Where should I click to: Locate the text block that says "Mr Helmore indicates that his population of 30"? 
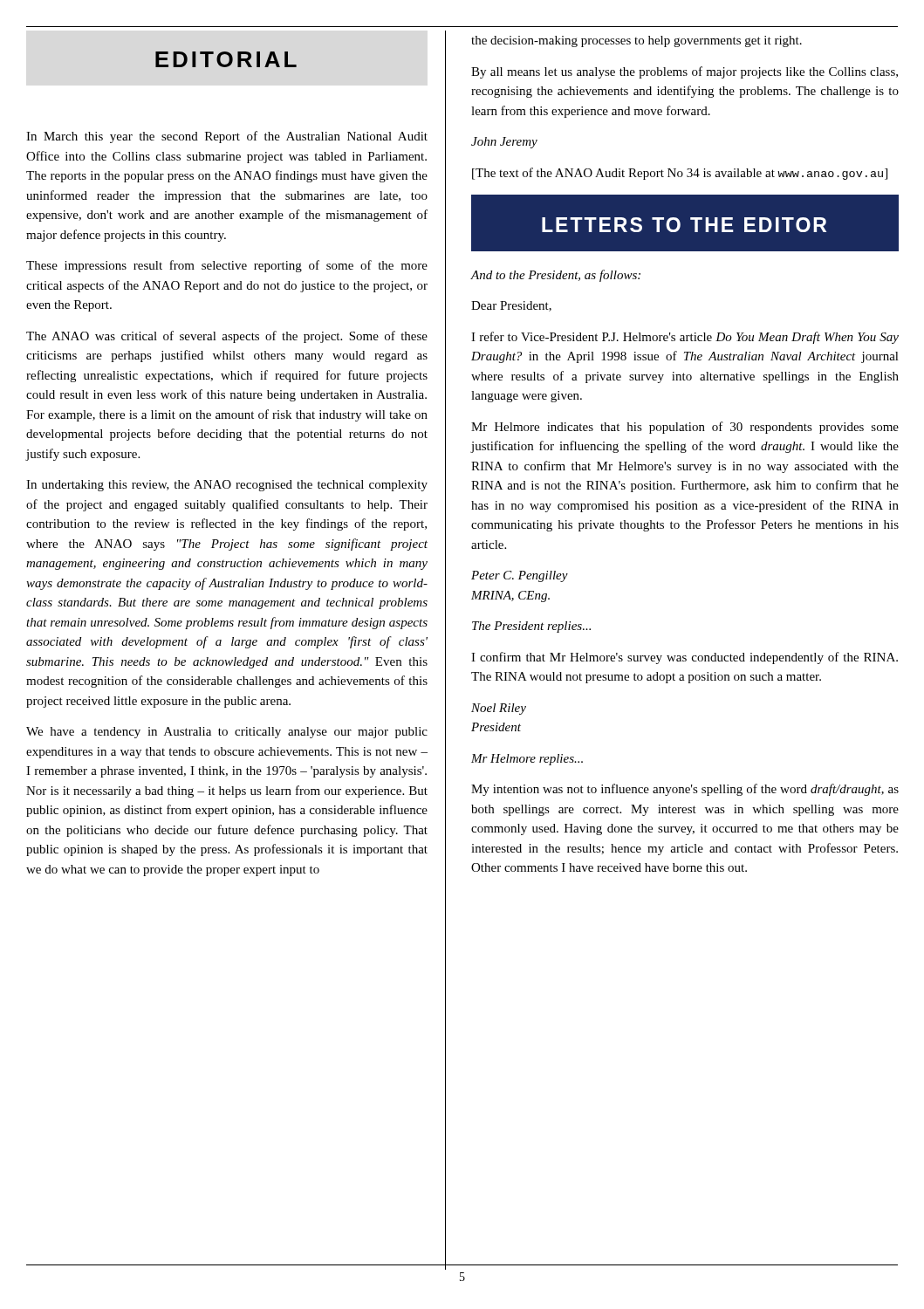[x=685, y=486]
